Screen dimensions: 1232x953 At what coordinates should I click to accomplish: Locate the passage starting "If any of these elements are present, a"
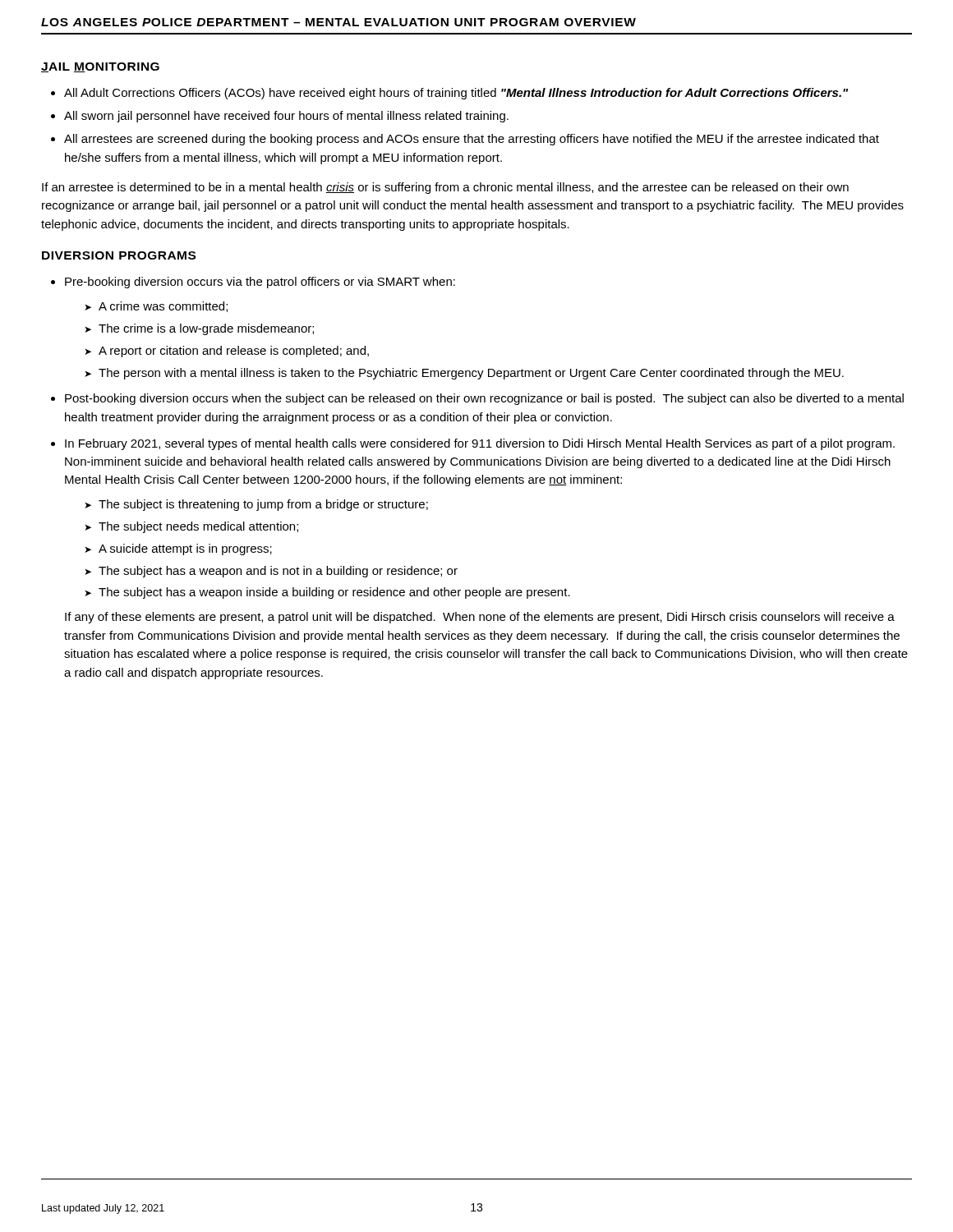(486, 644)
